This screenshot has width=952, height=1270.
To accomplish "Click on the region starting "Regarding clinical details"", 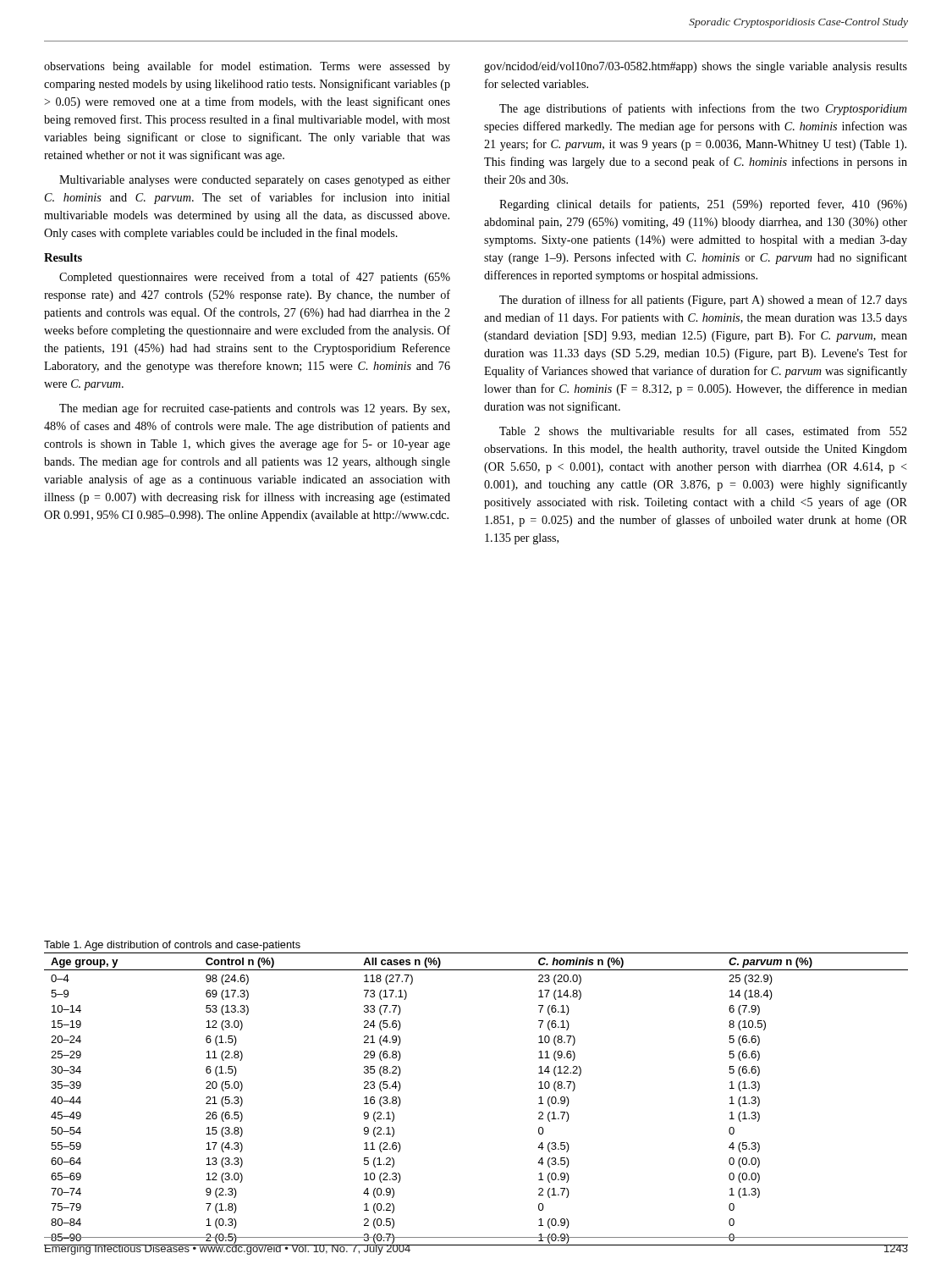I will coord(696,240).
